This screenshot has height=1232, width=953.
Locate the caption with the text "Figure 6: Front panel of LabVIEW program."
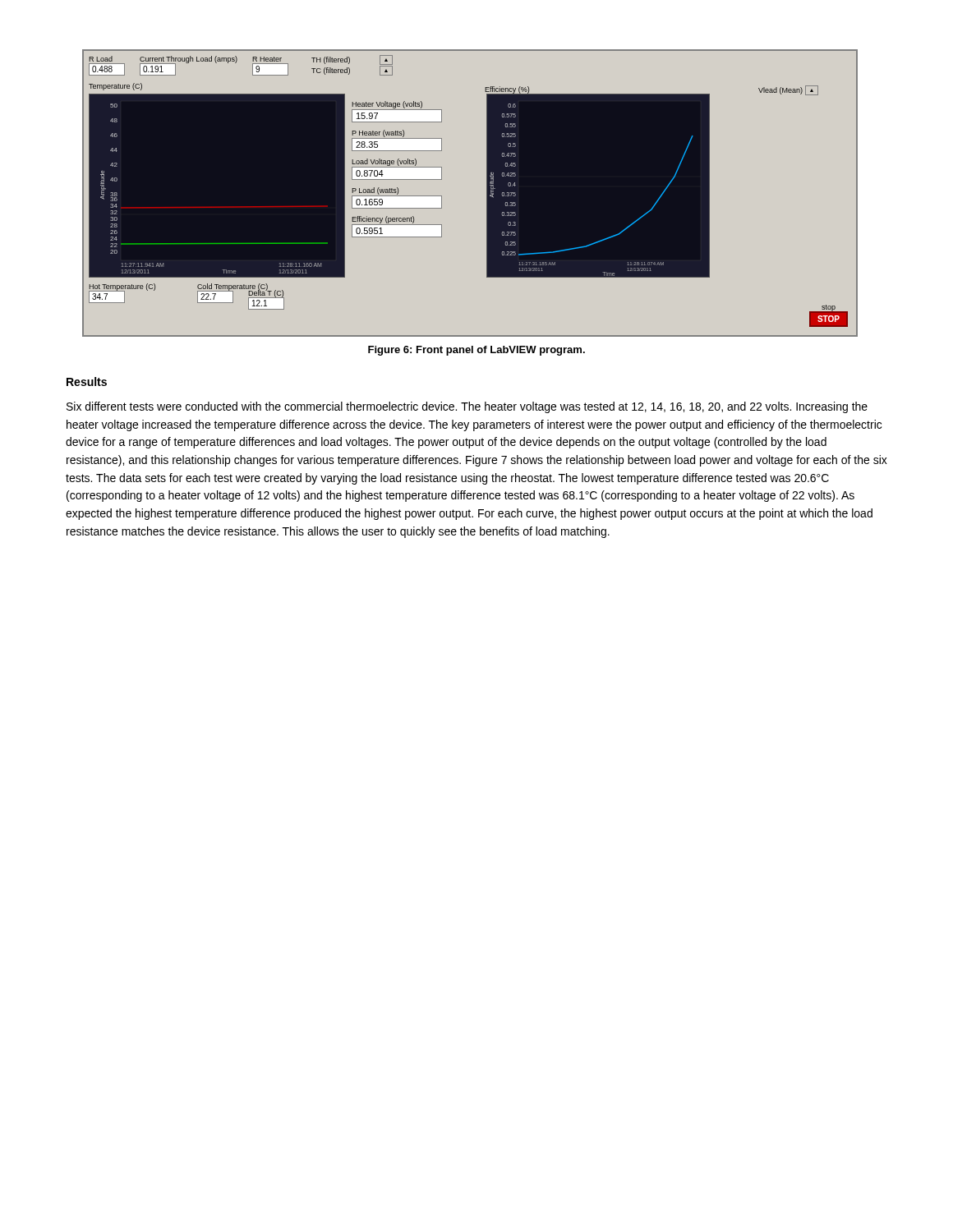click(476, 350)
